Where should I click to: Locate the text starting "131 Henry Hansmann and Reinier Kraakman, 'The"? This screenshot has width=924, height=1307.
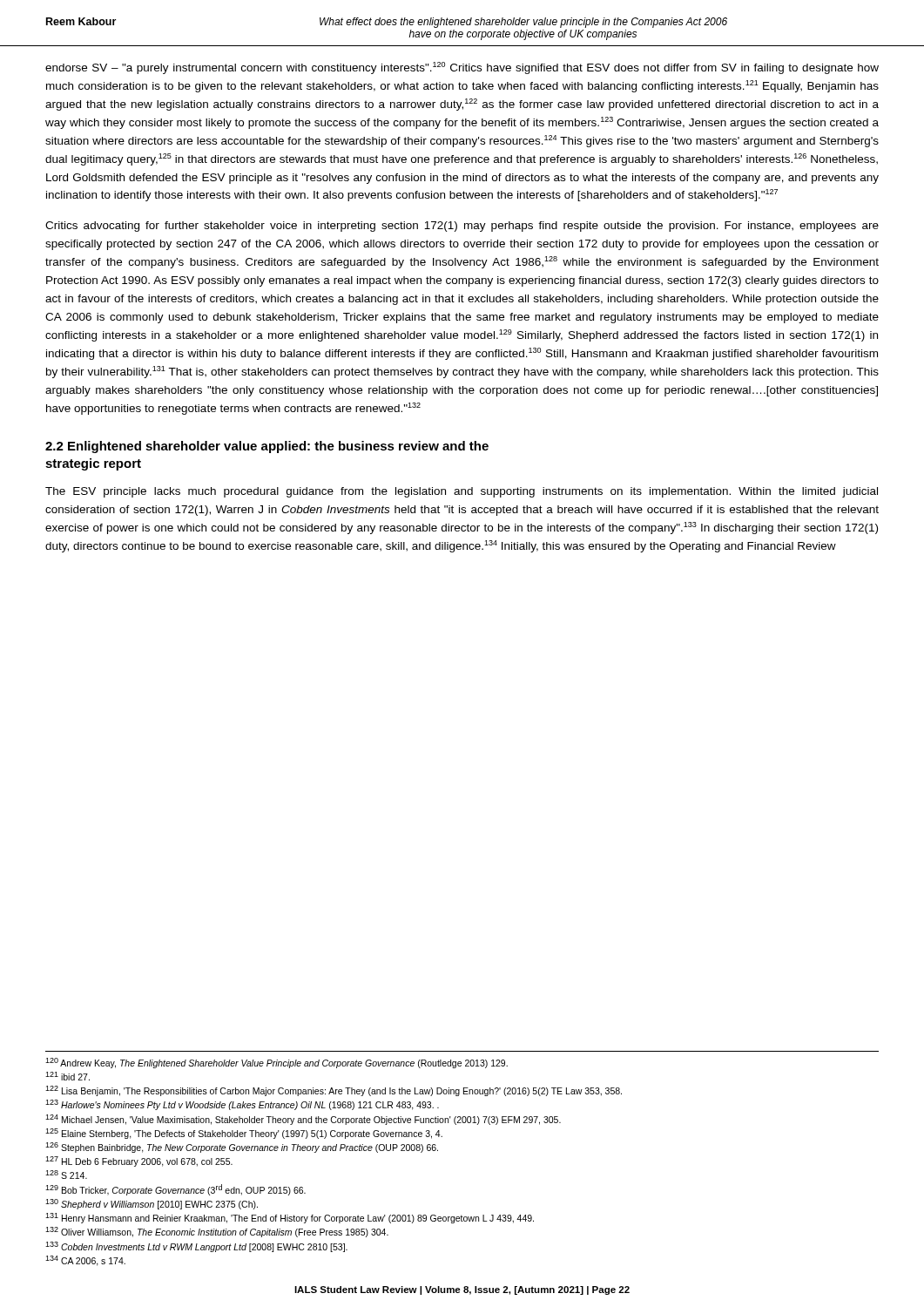point(290,1218)
